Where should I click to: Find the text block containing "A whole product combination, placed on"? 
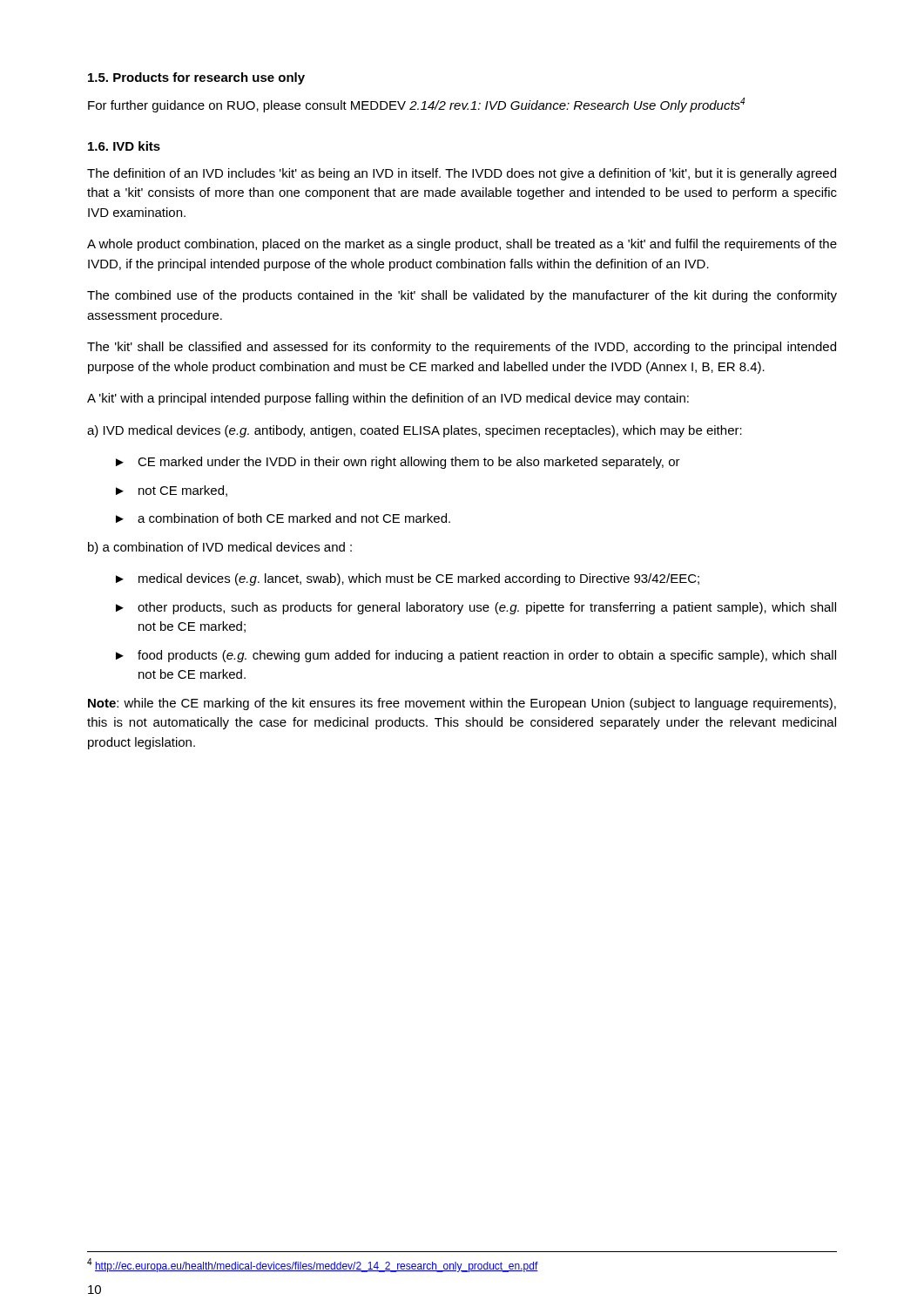[462, 253]
